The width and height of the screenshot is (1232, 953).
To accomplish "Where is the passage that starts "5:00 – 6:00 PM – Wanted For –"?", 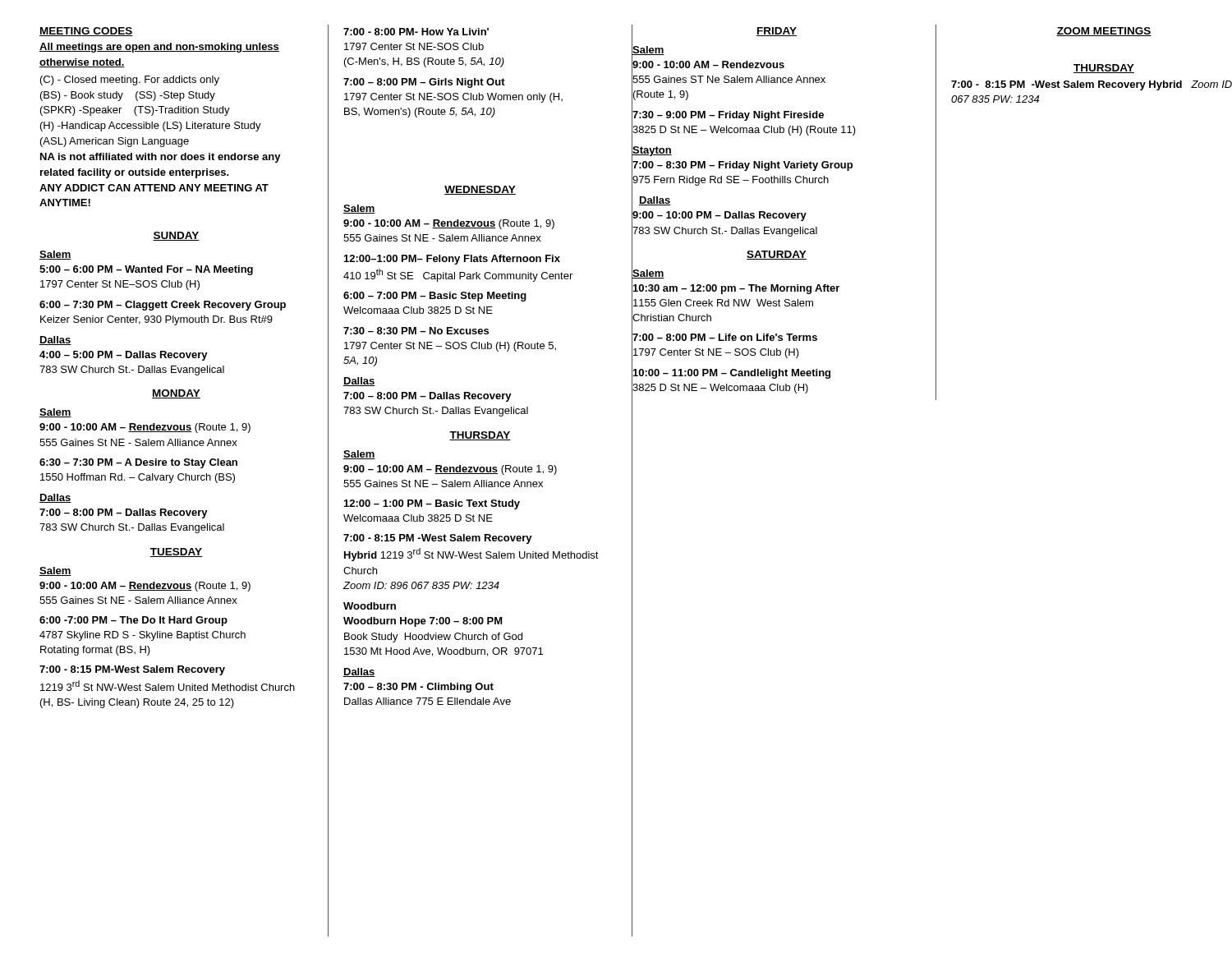I will click(x=146, y=277).
